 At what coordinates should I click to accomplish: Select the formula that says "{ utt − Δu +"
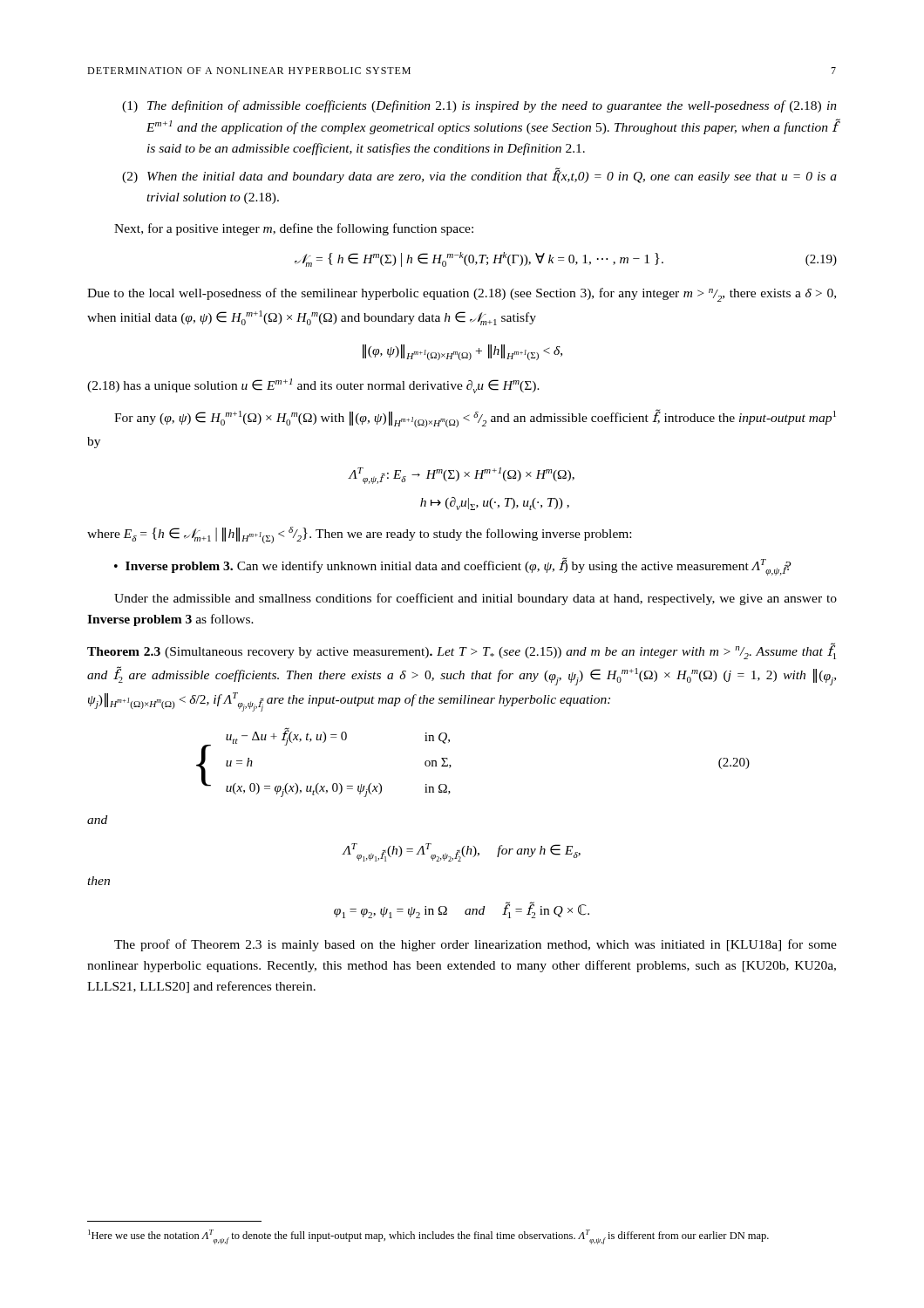pyautogui.click(x=471, y=763)
